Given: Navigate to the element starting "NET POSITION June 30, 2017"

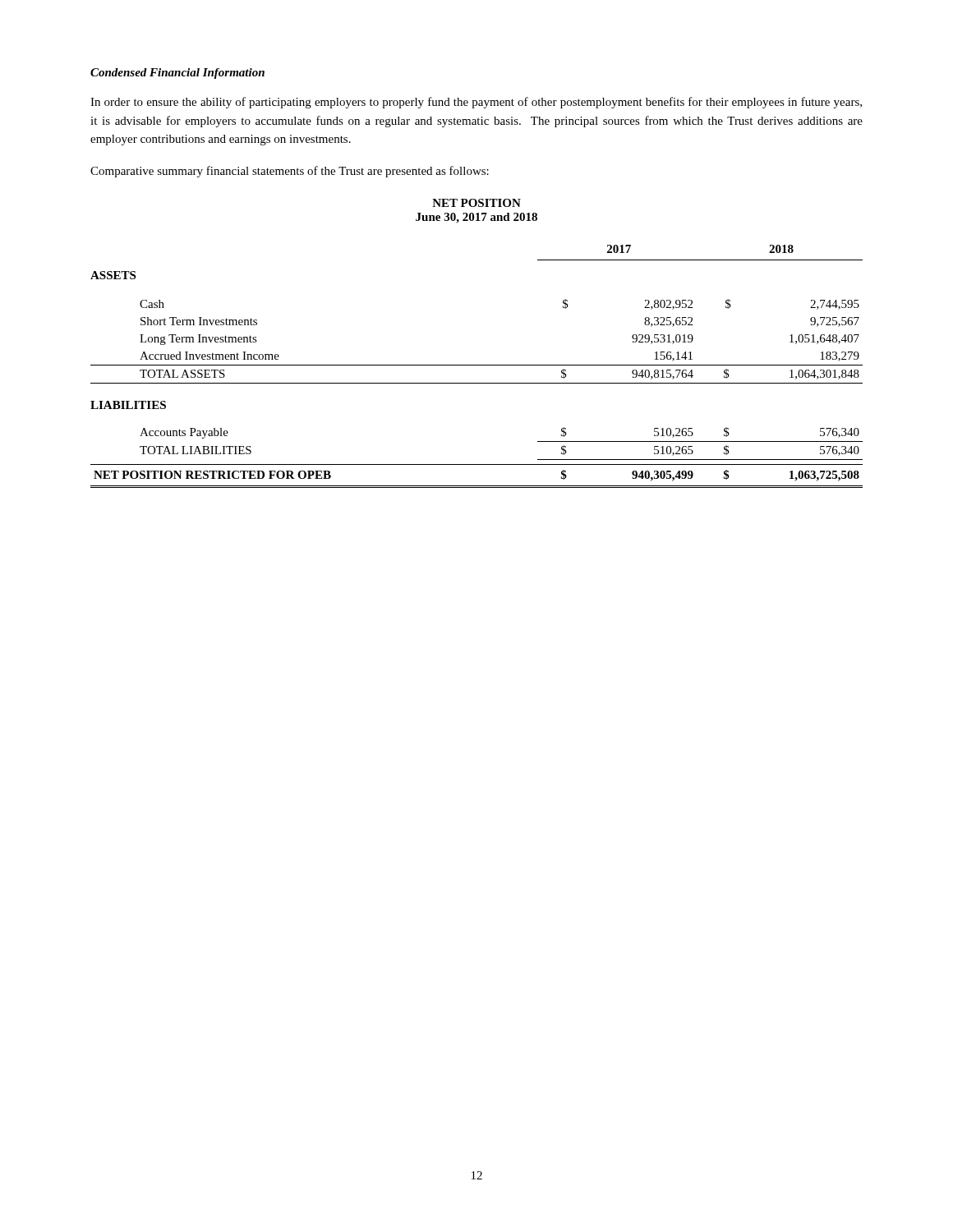Looking at the screenshot, I should pos(476,210).
